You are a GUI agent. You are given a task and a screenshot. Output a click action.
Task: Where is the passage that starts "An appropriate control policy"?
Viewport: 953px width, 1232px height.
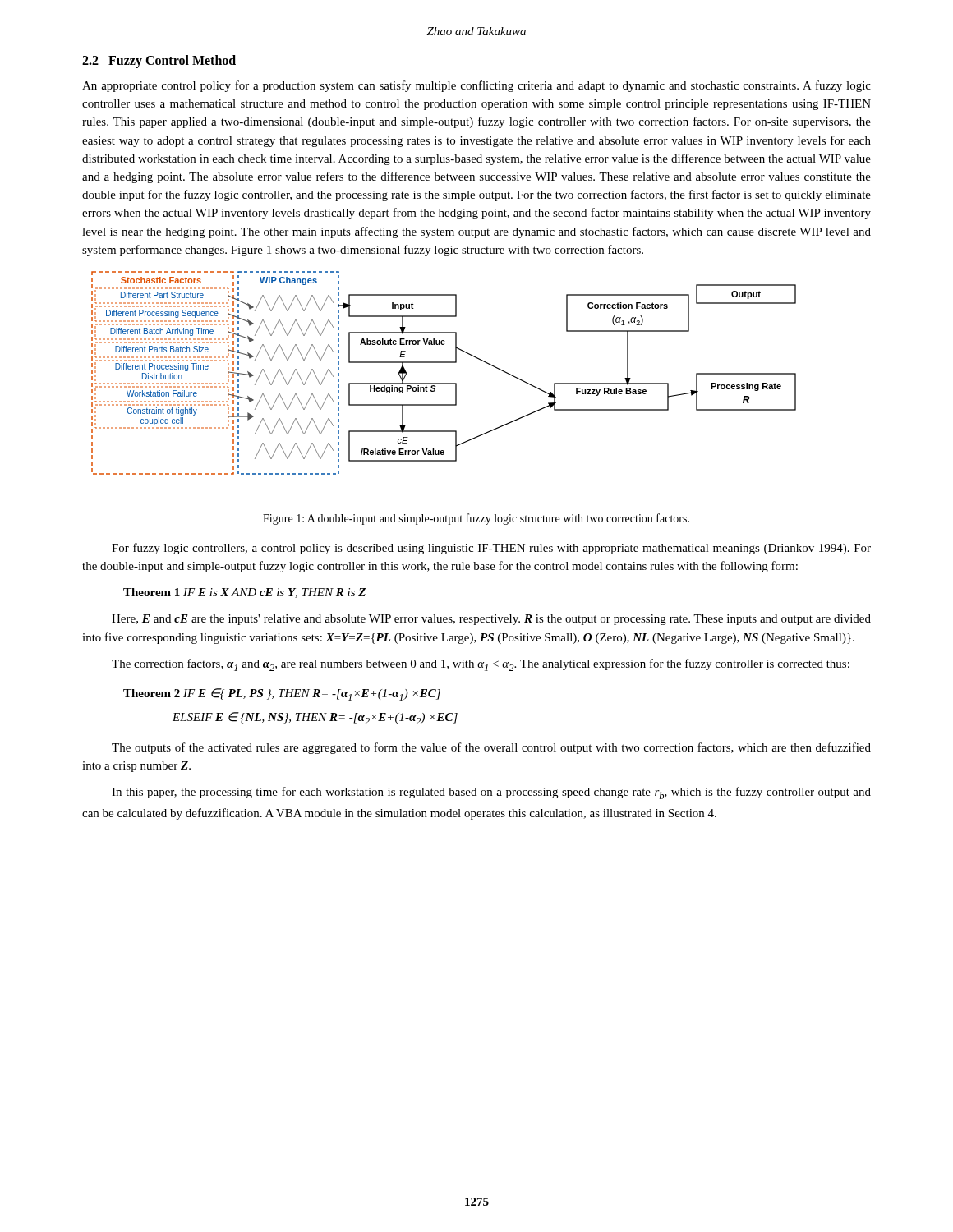pyautogui.click(x=476, y=167)
